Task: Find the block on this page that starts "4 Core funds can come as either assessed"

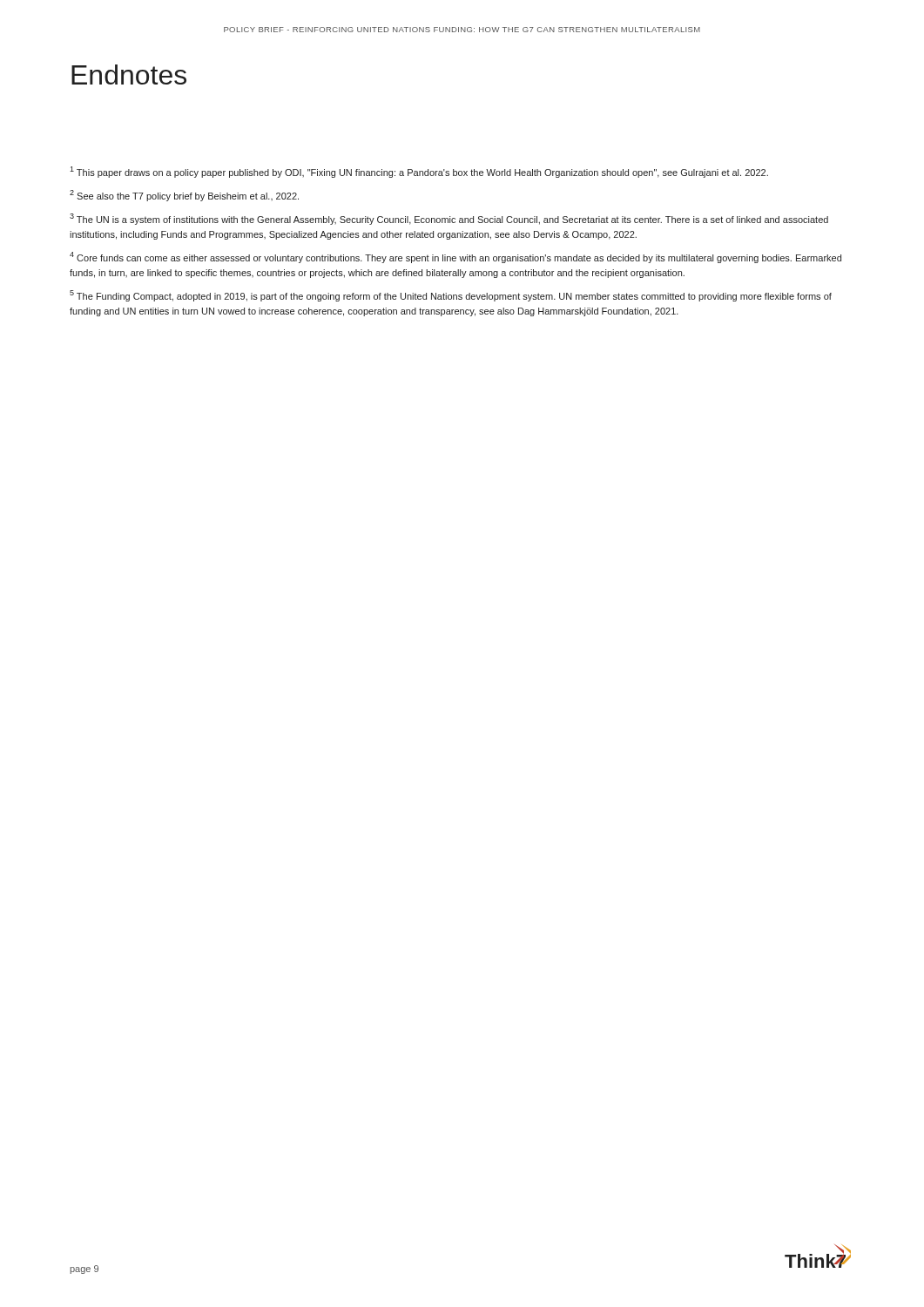Action: [x=456, y=265]
